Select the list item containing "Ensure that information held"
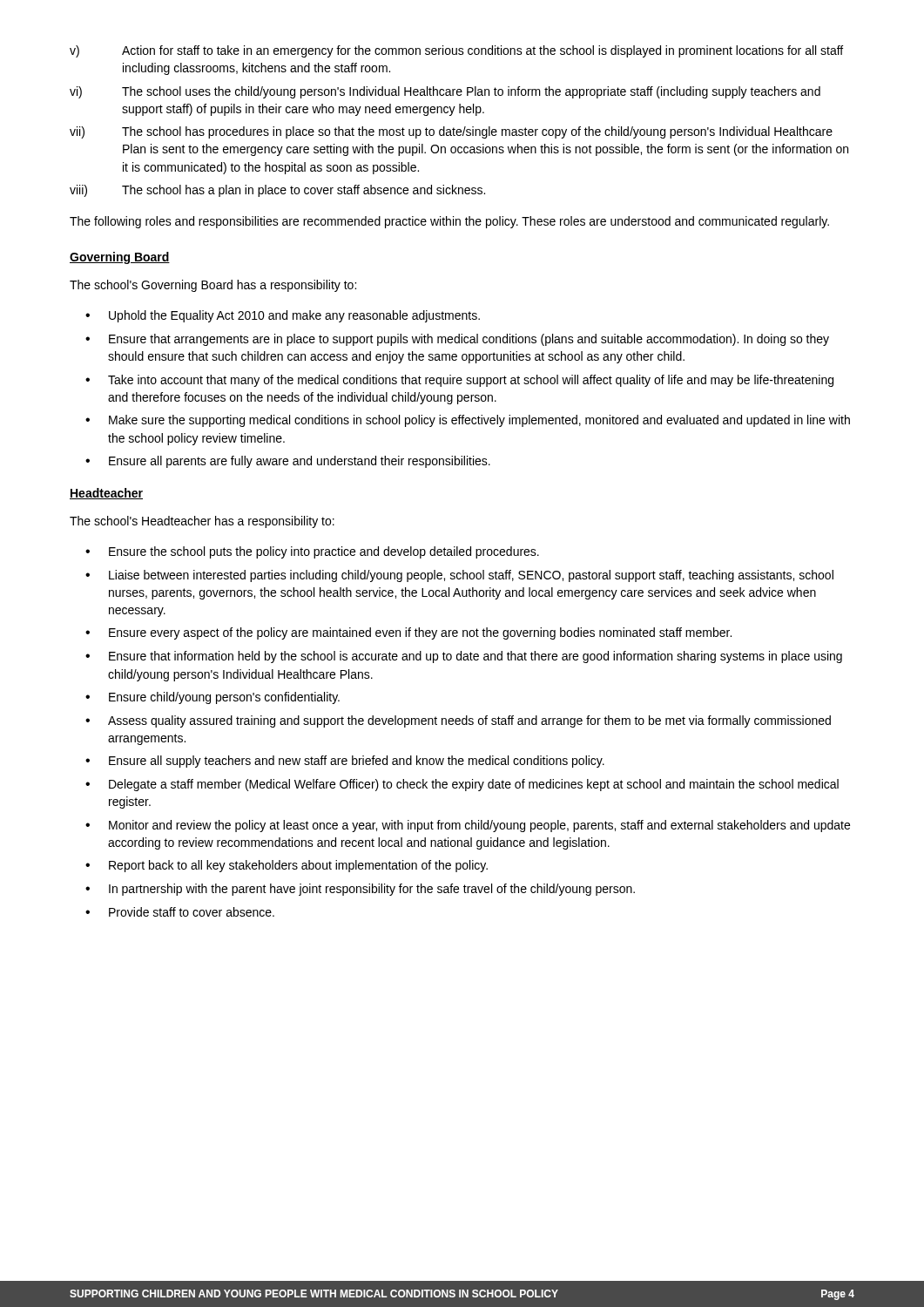The width and height of the screenshot is (924, 1307). tap(475, 665)
